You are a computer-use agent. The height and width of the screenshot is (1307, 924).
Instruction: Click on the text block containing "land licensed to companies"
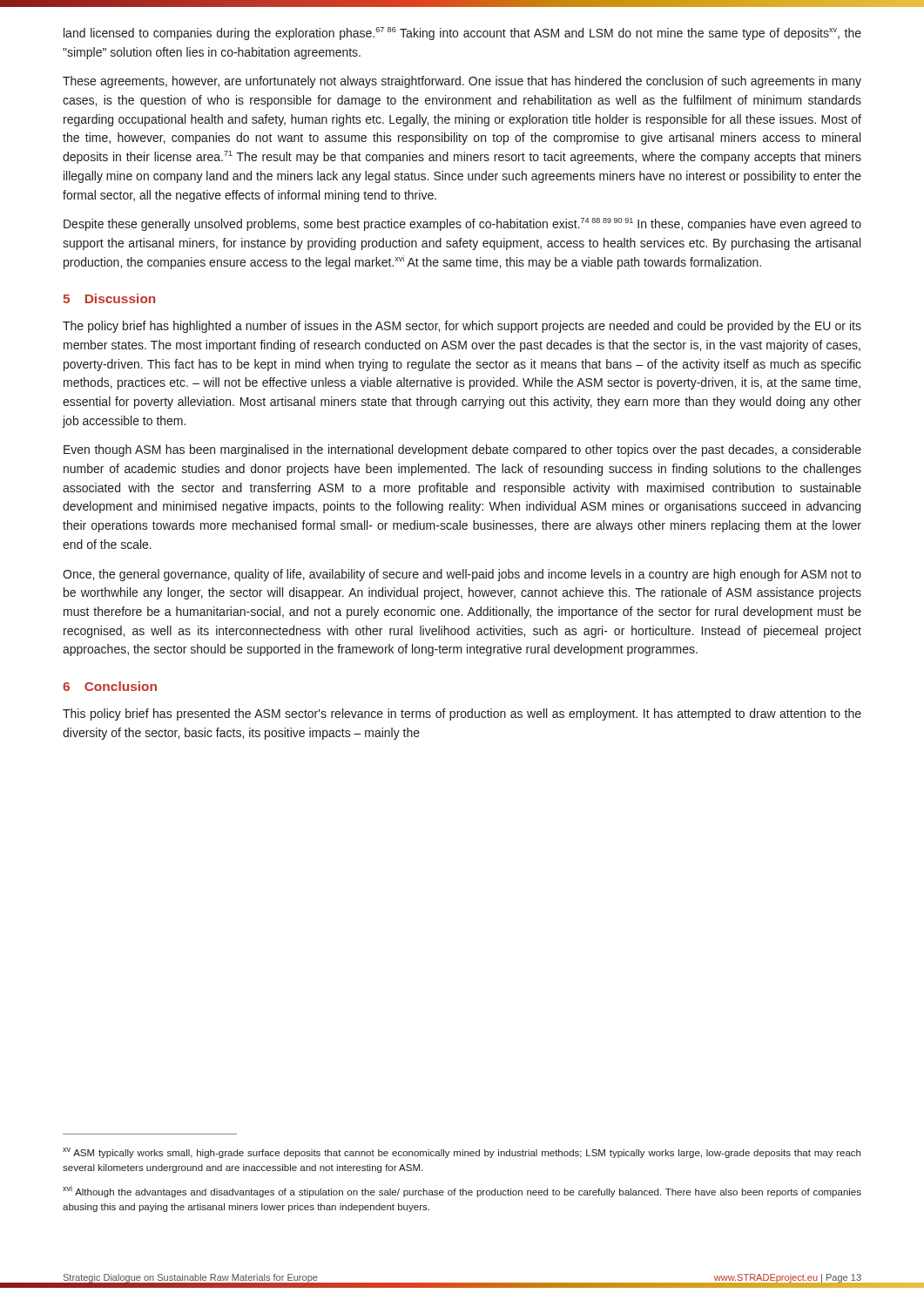click(462, 43)
